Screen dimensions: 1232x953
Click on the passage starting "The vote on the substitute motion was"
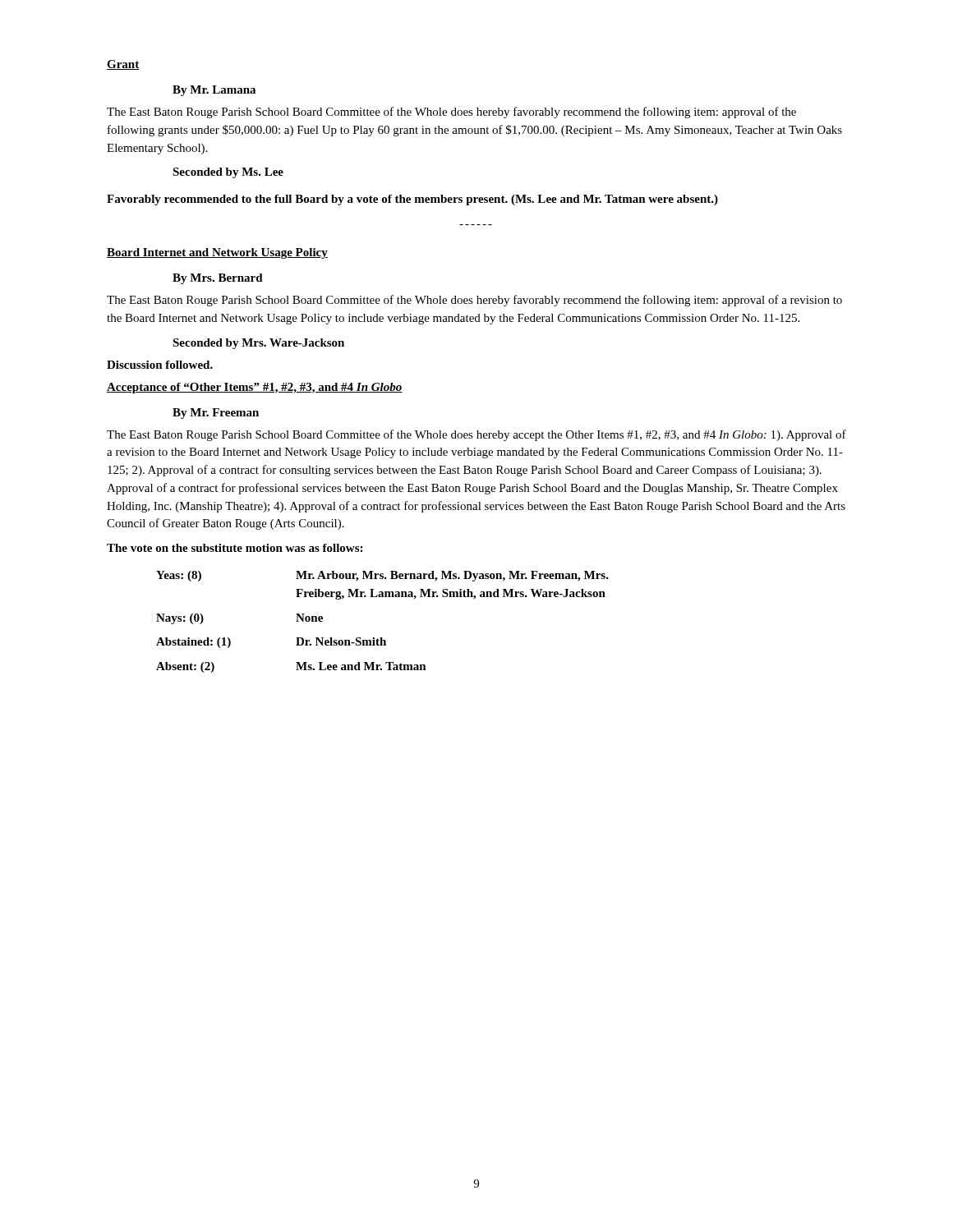235,548
